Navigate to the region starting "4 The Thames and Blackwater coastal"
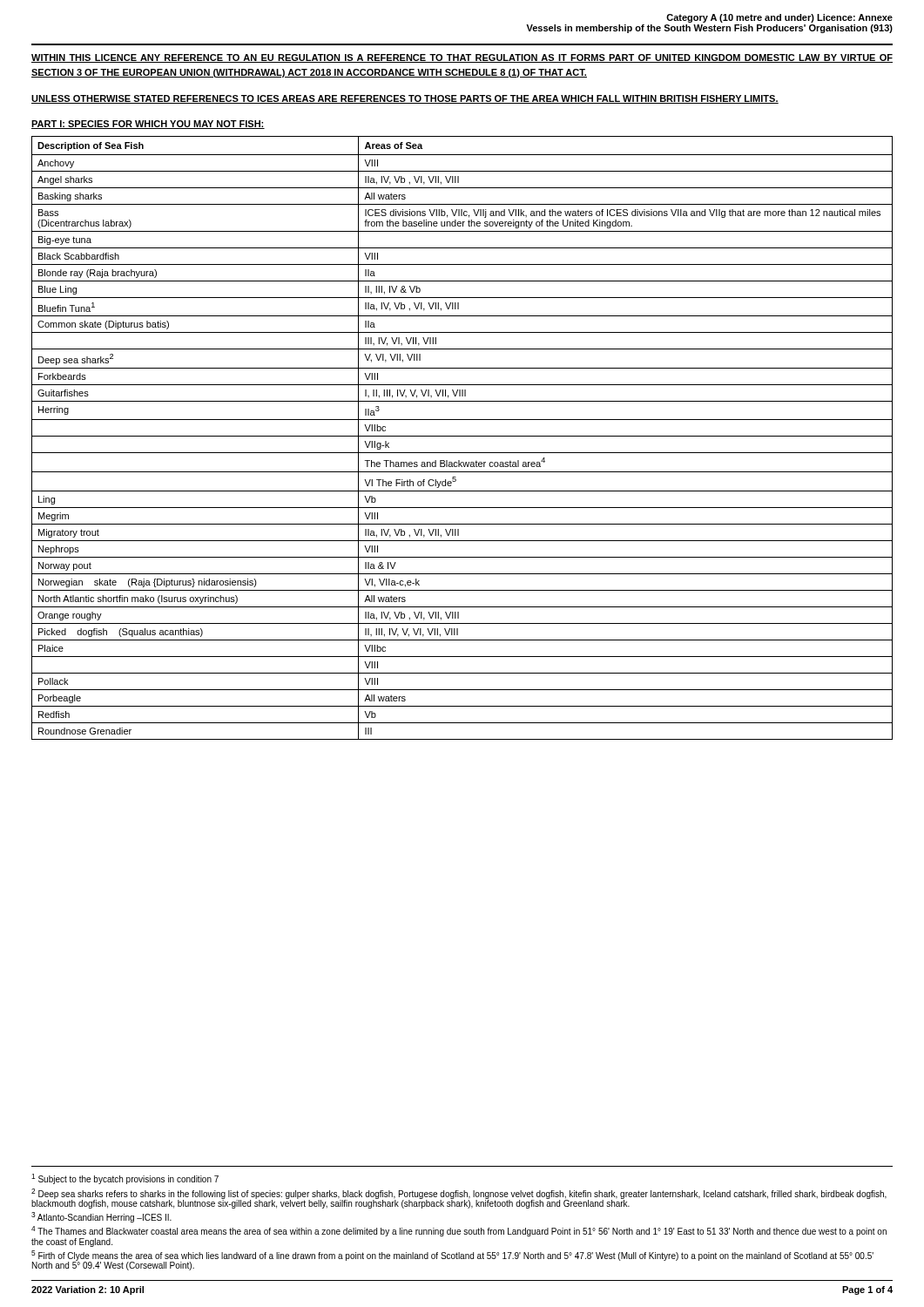Viewport: 924px width, 1307px height. click(462, 1236)
